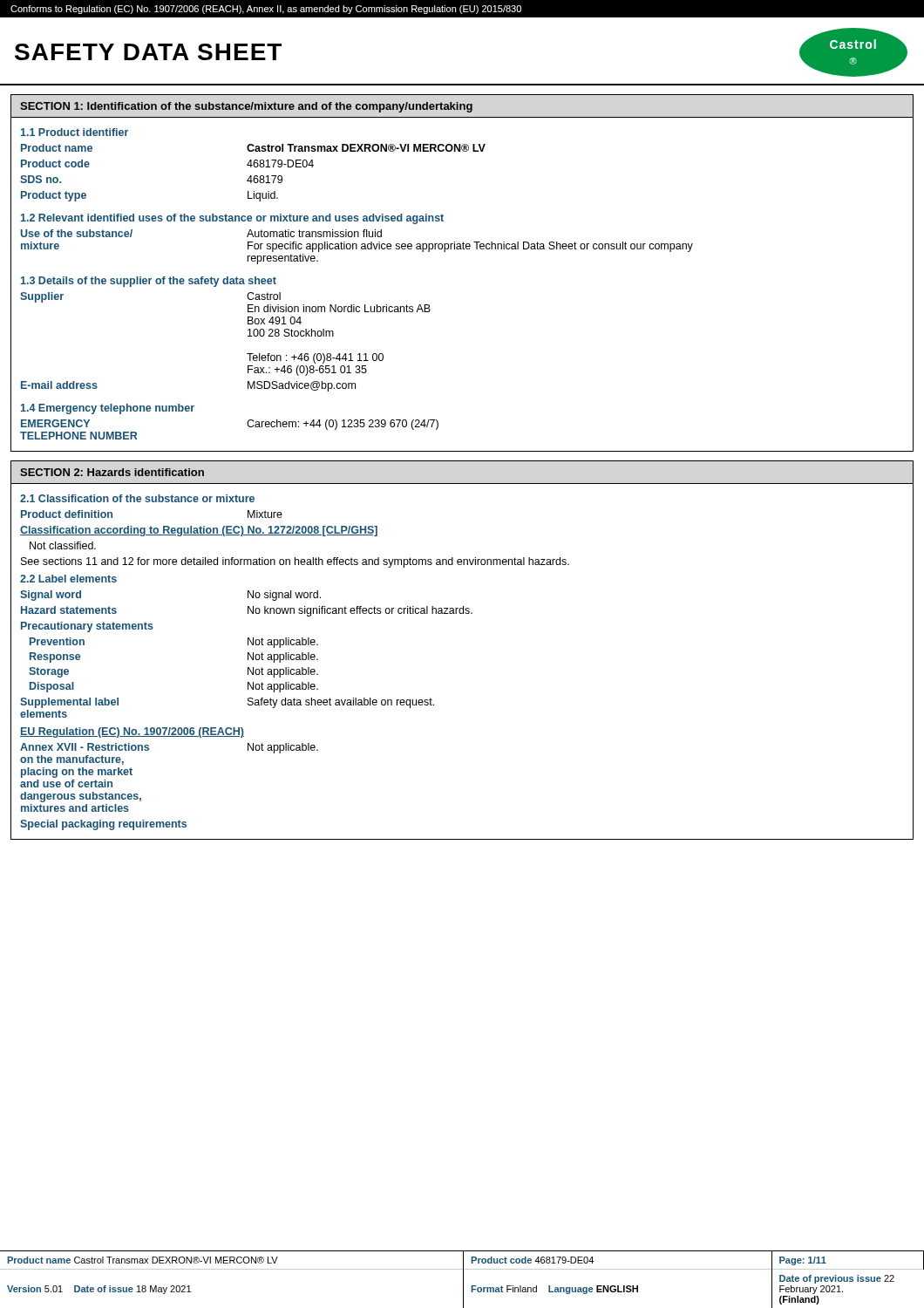Locate the text that reads "4 Emergency telephone number"

[107, 408]
